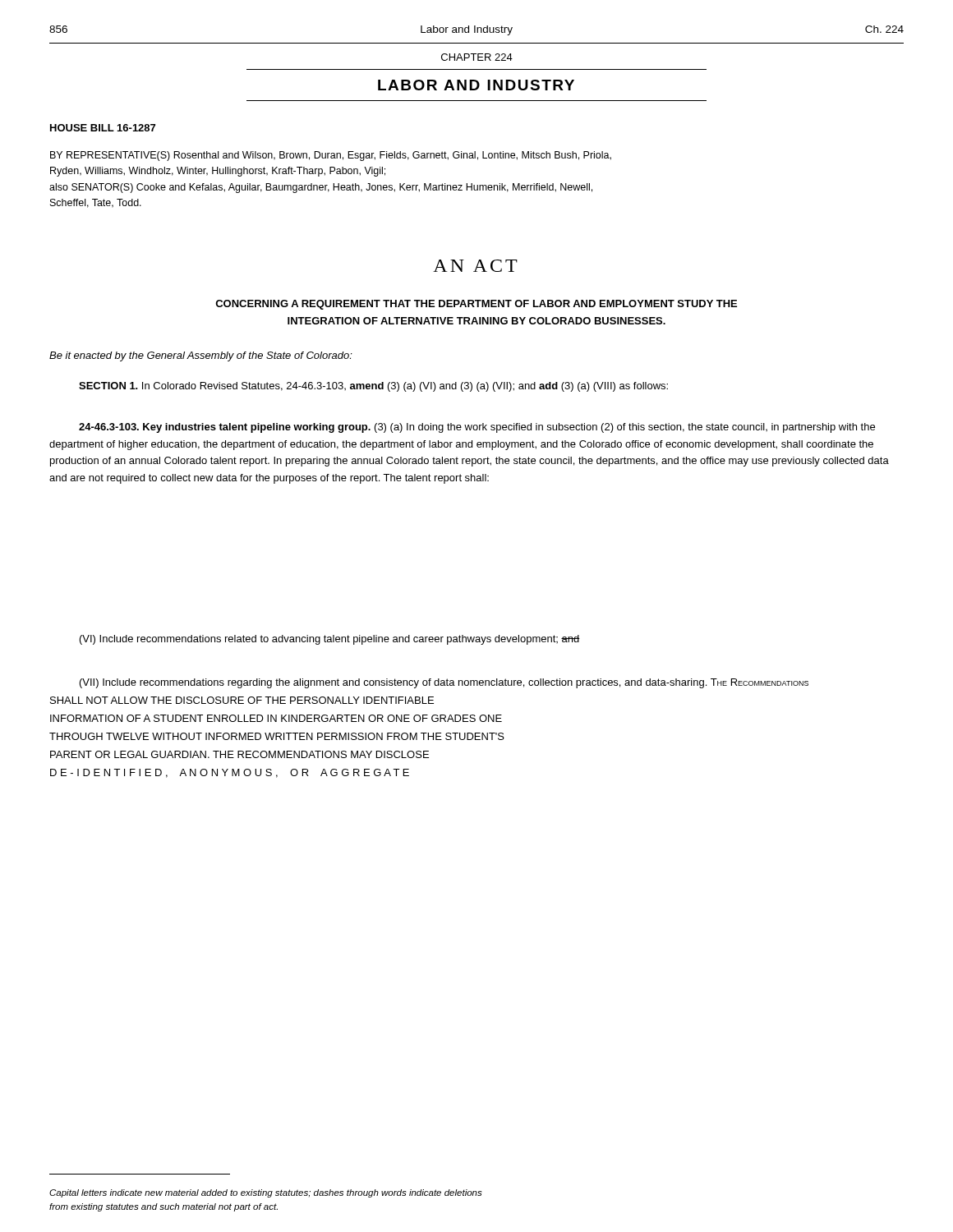Locate the text block that reads "Be it enacted by the General Assembly"

[201, 355]
